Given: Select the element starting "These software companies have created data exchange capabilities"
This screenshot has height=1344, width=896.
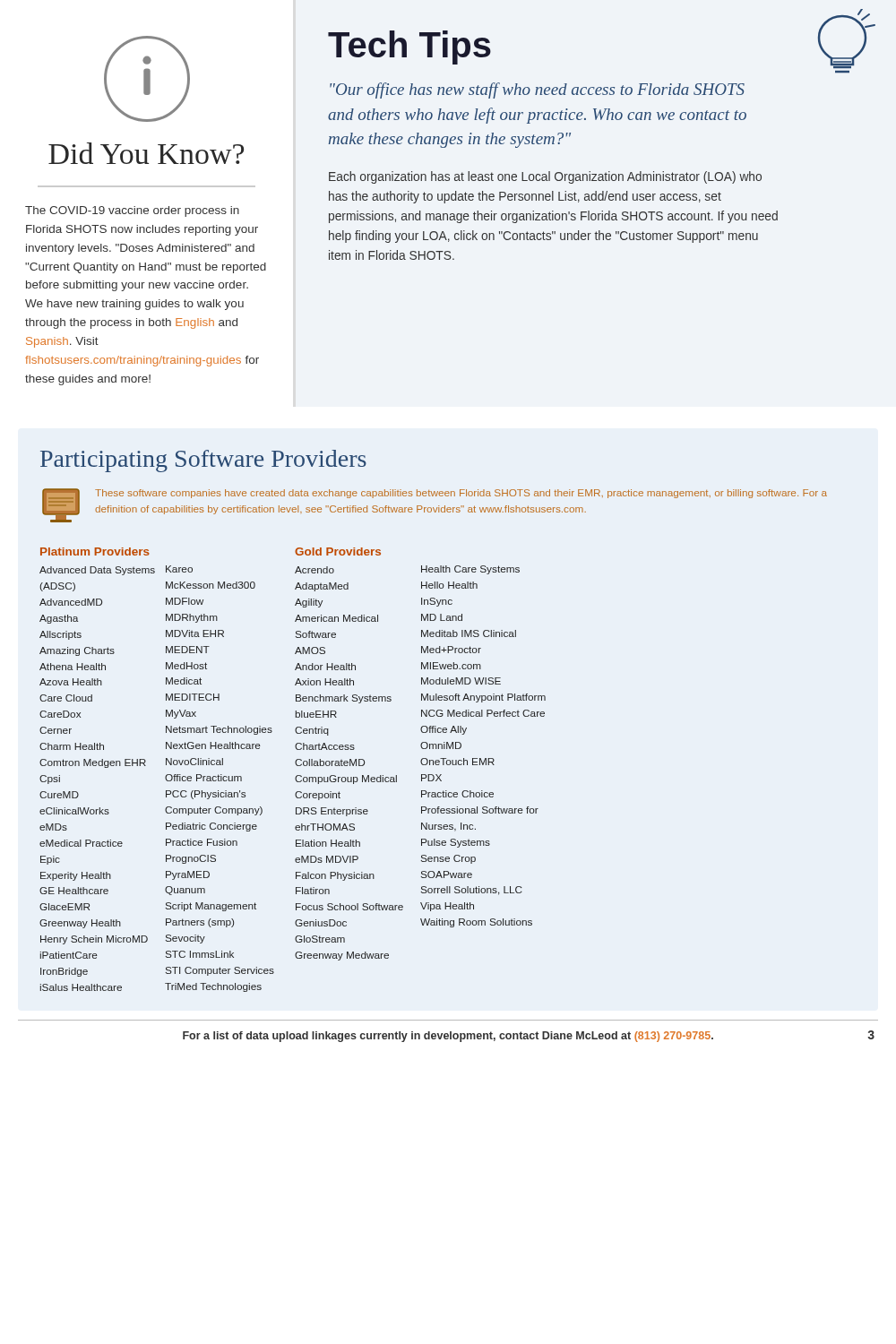Looking at the screenshot, I should pyautogui.click(x=461, y=501).
